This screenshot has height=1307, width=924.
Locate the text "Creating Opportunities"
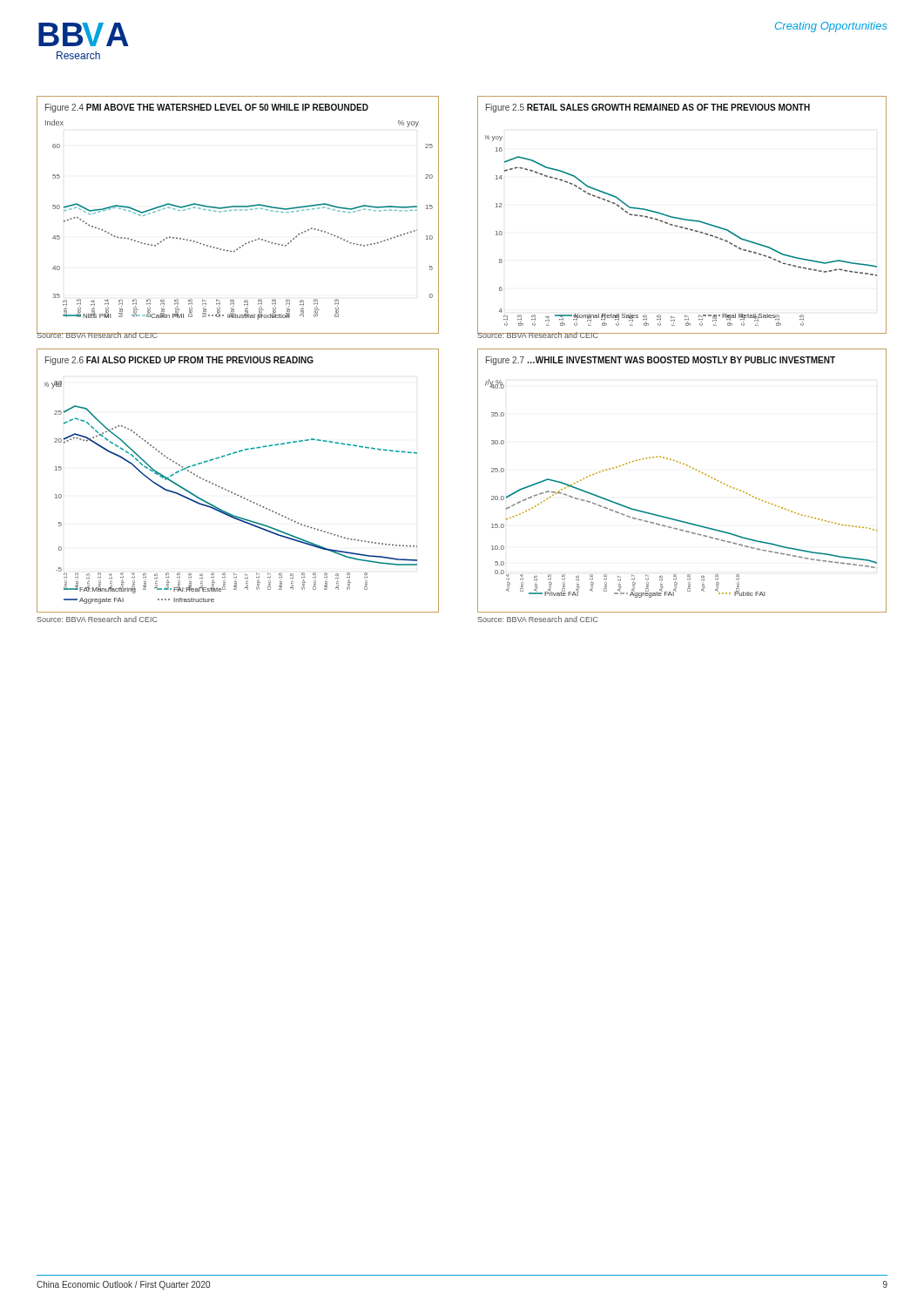pyautogui.click(x=831, y=26)
